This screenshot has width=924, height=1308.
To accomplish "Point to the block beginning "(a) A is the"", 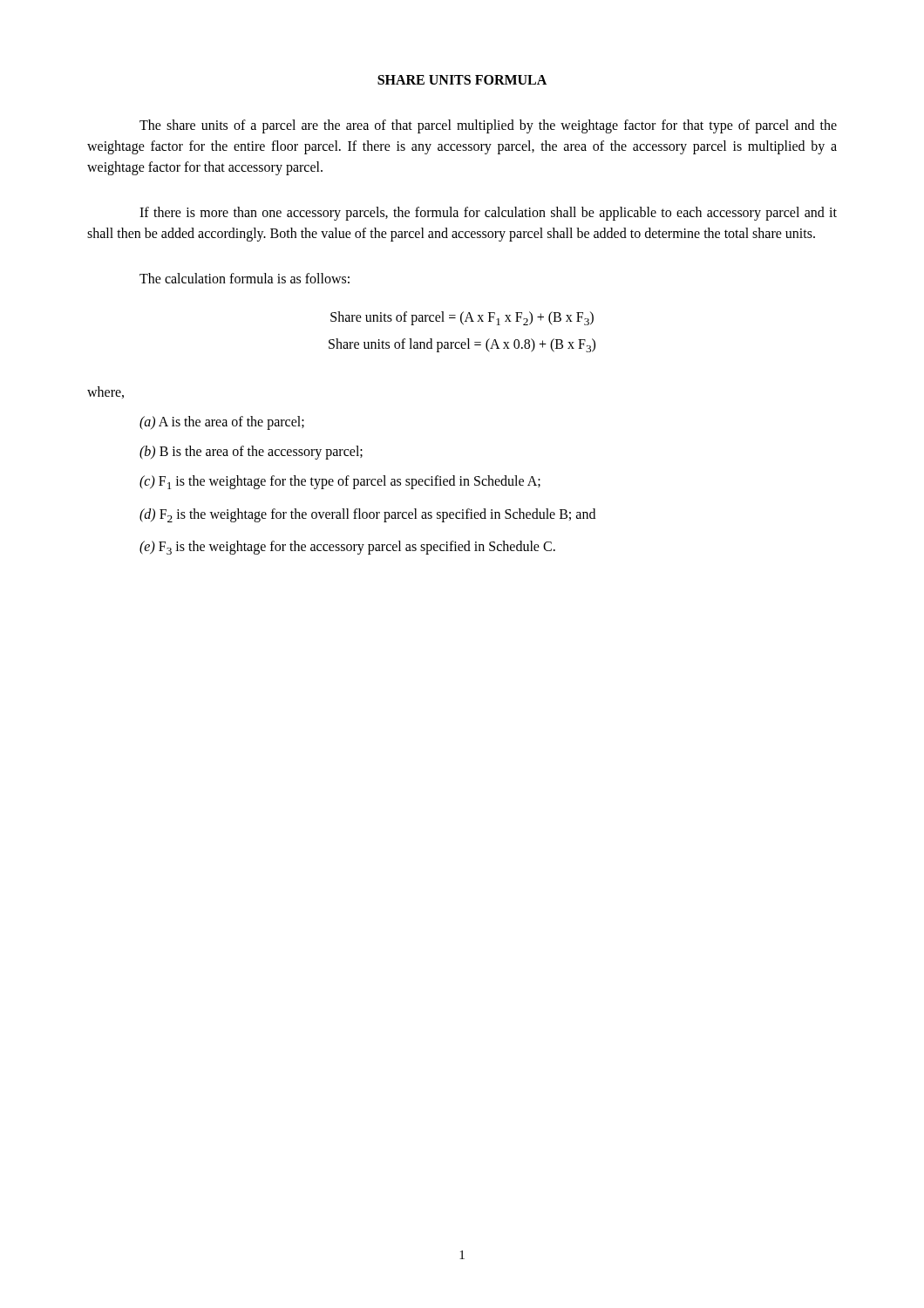I will (222, 422).
